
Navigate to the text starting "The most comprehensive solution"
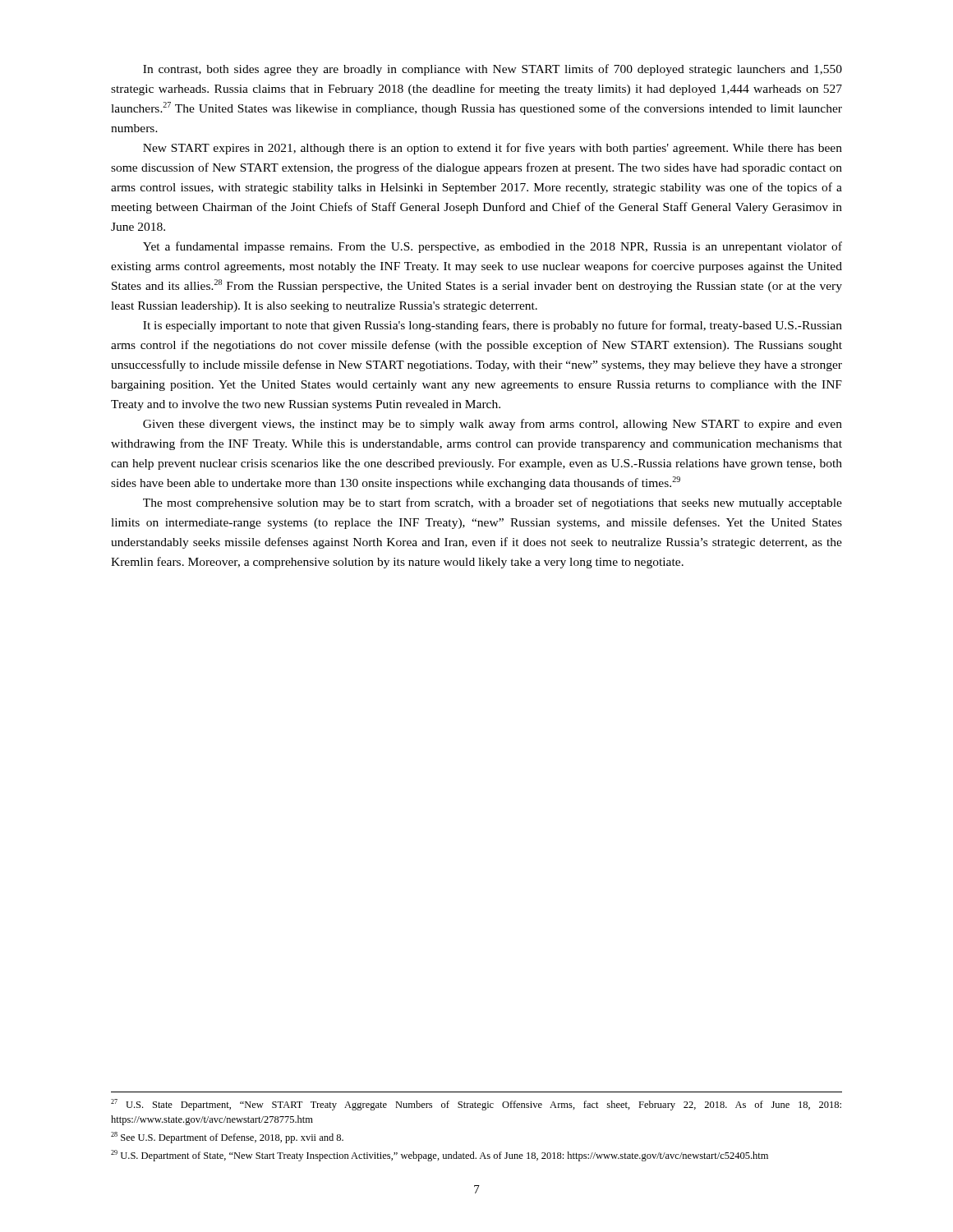click(x=476, y=533)
